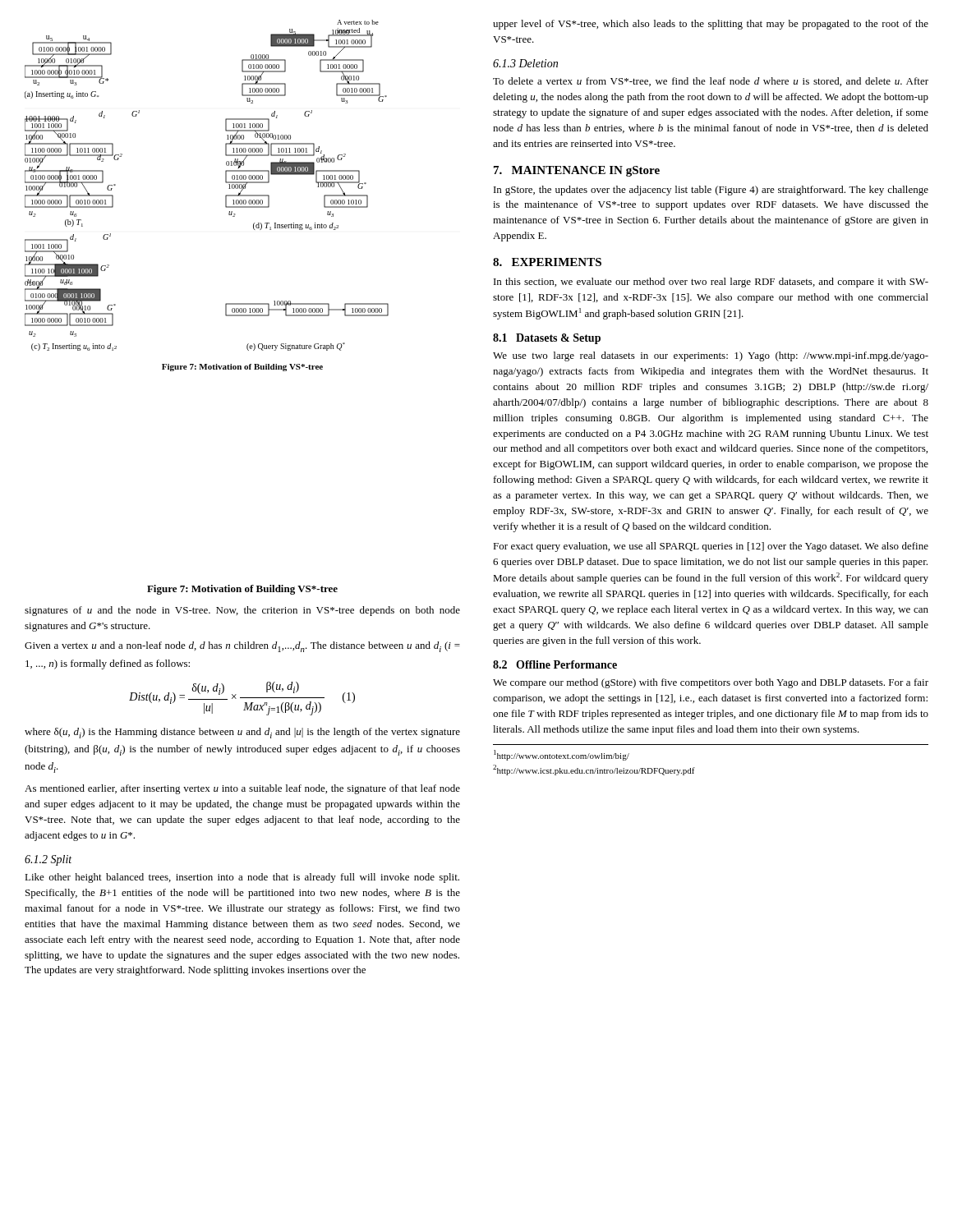Locate the text "8.1 Datasets & Setup"

coord(547,338)
